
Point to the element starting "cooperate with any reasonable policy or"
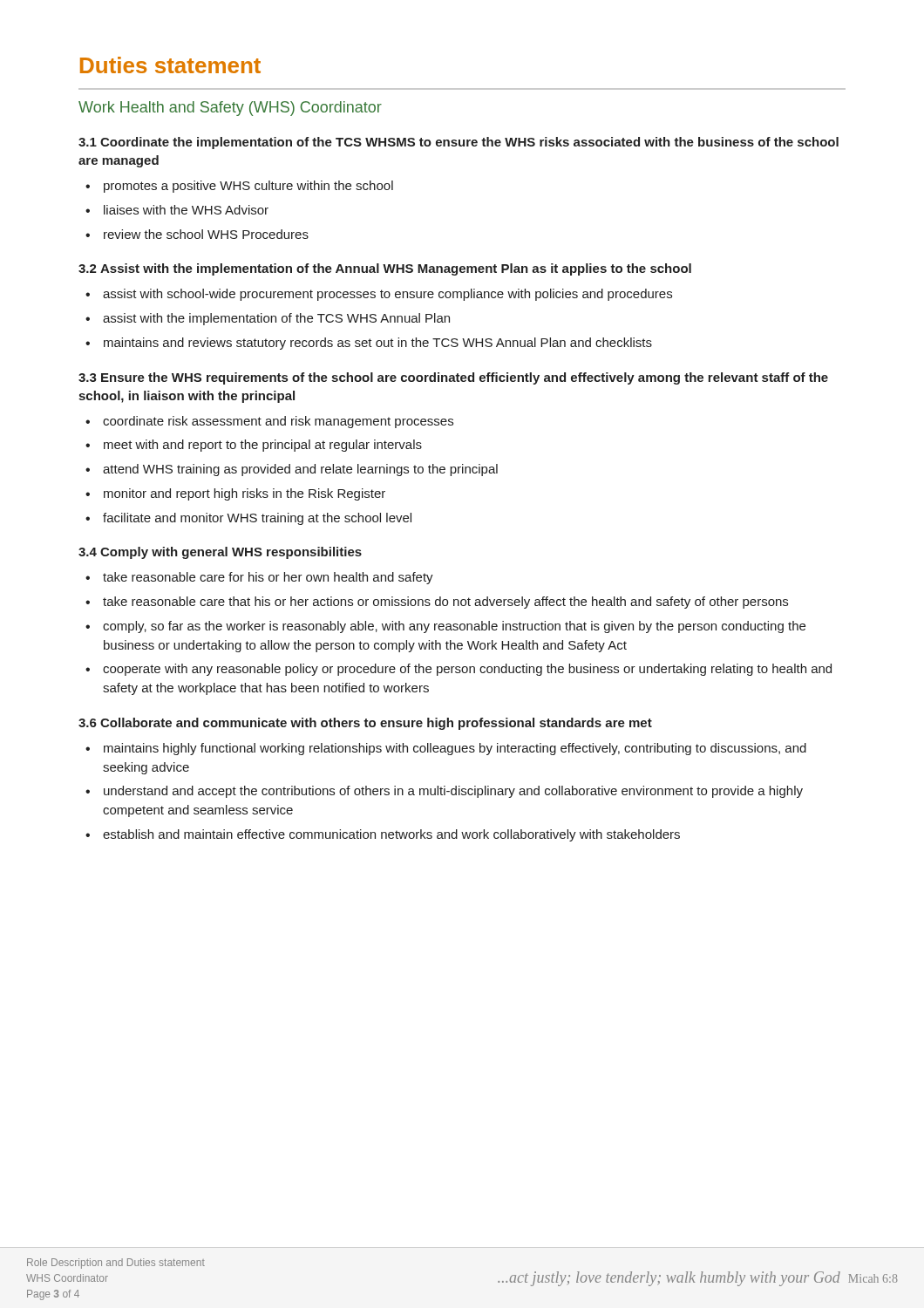click(468, 678)
